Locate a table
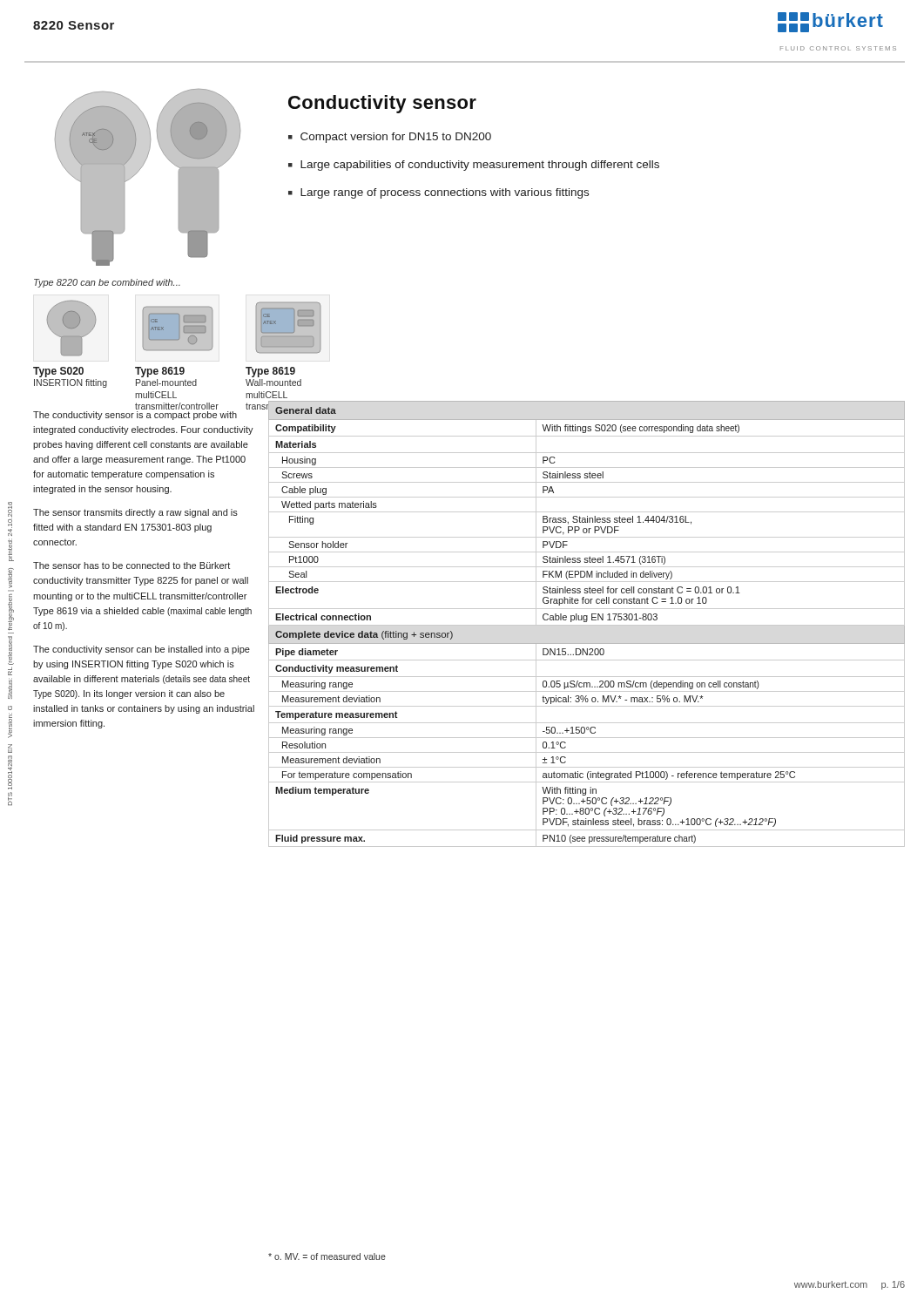The width and height of the screenshot is (924, 1307). [587, 624]
